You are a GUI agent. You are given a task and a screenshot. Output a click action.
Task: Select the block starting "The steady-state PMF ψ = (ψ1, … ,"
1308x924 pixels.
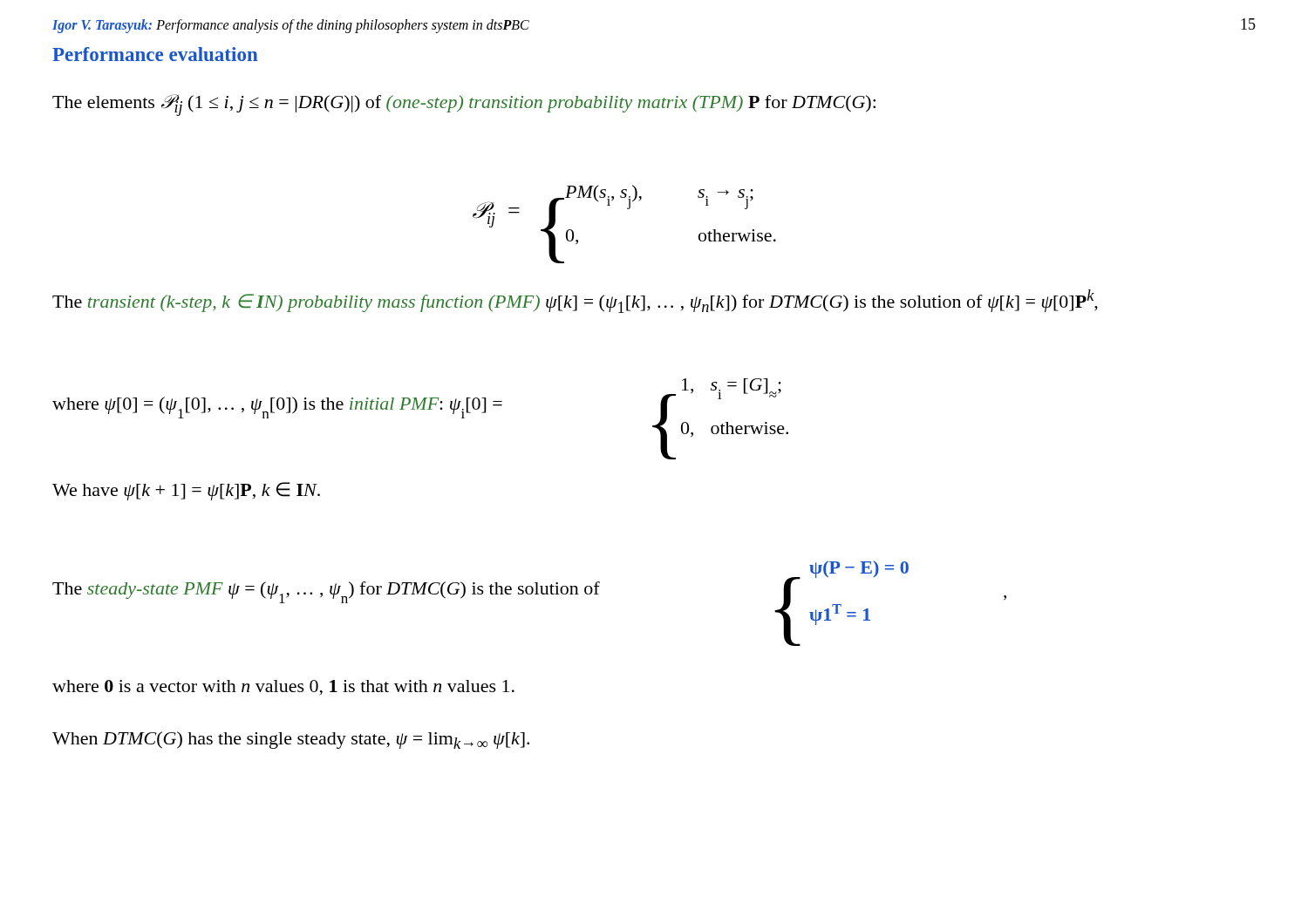point(645,593)
